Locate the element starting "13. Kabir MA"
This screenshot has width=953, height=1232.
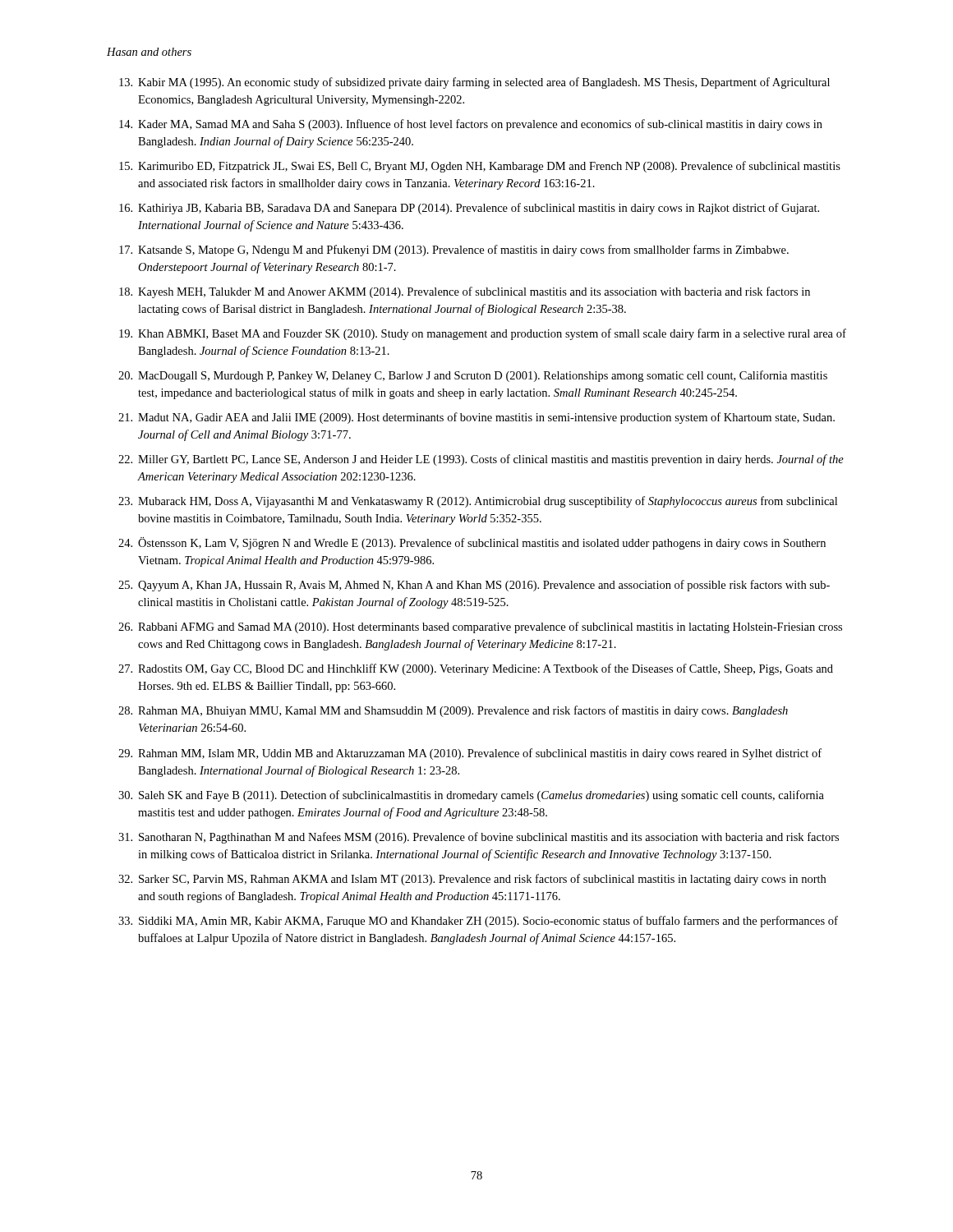coord(476,91)
